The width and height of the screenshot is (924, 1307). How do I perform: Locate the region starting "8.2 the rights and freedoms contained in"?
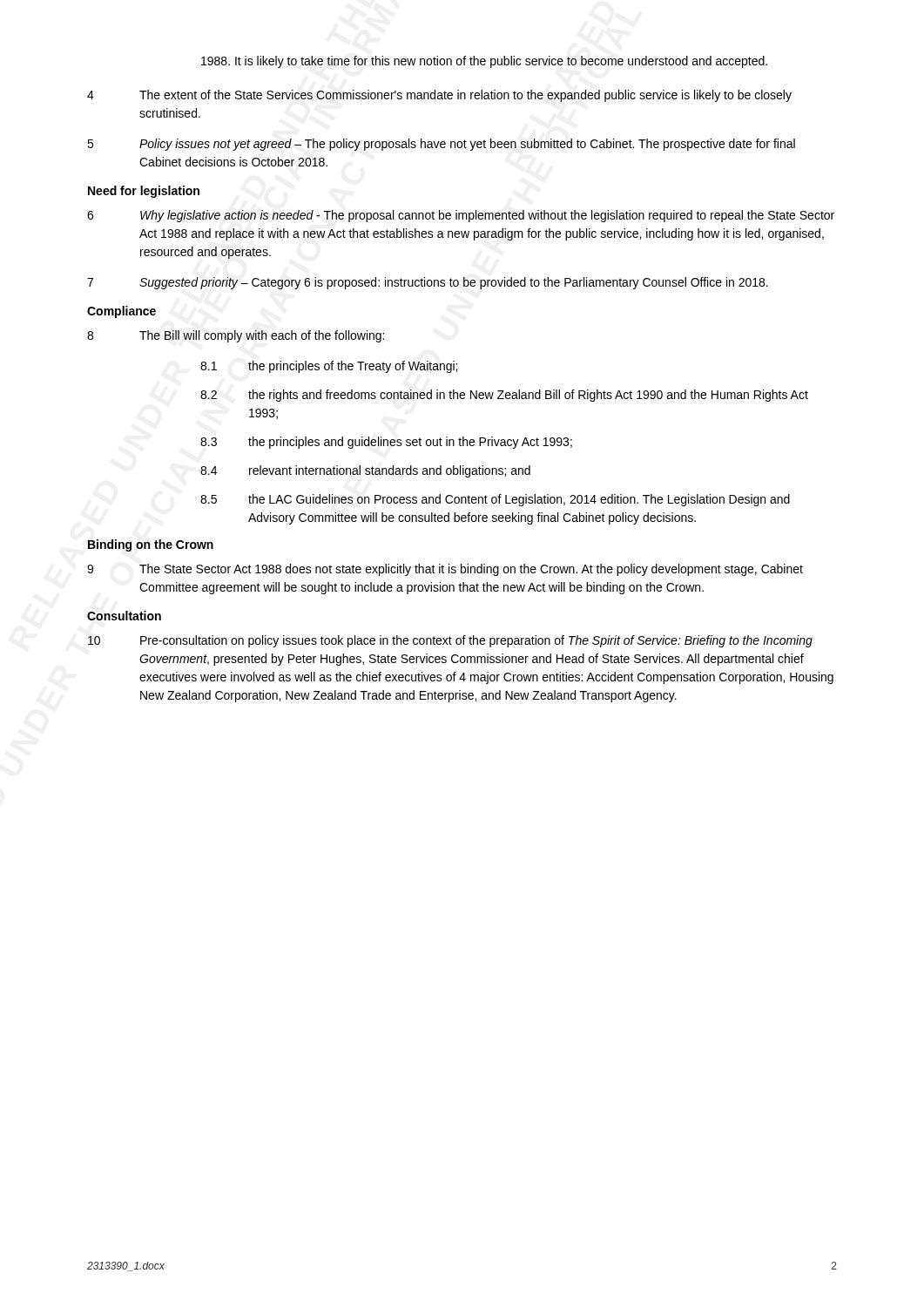[519, 404]
